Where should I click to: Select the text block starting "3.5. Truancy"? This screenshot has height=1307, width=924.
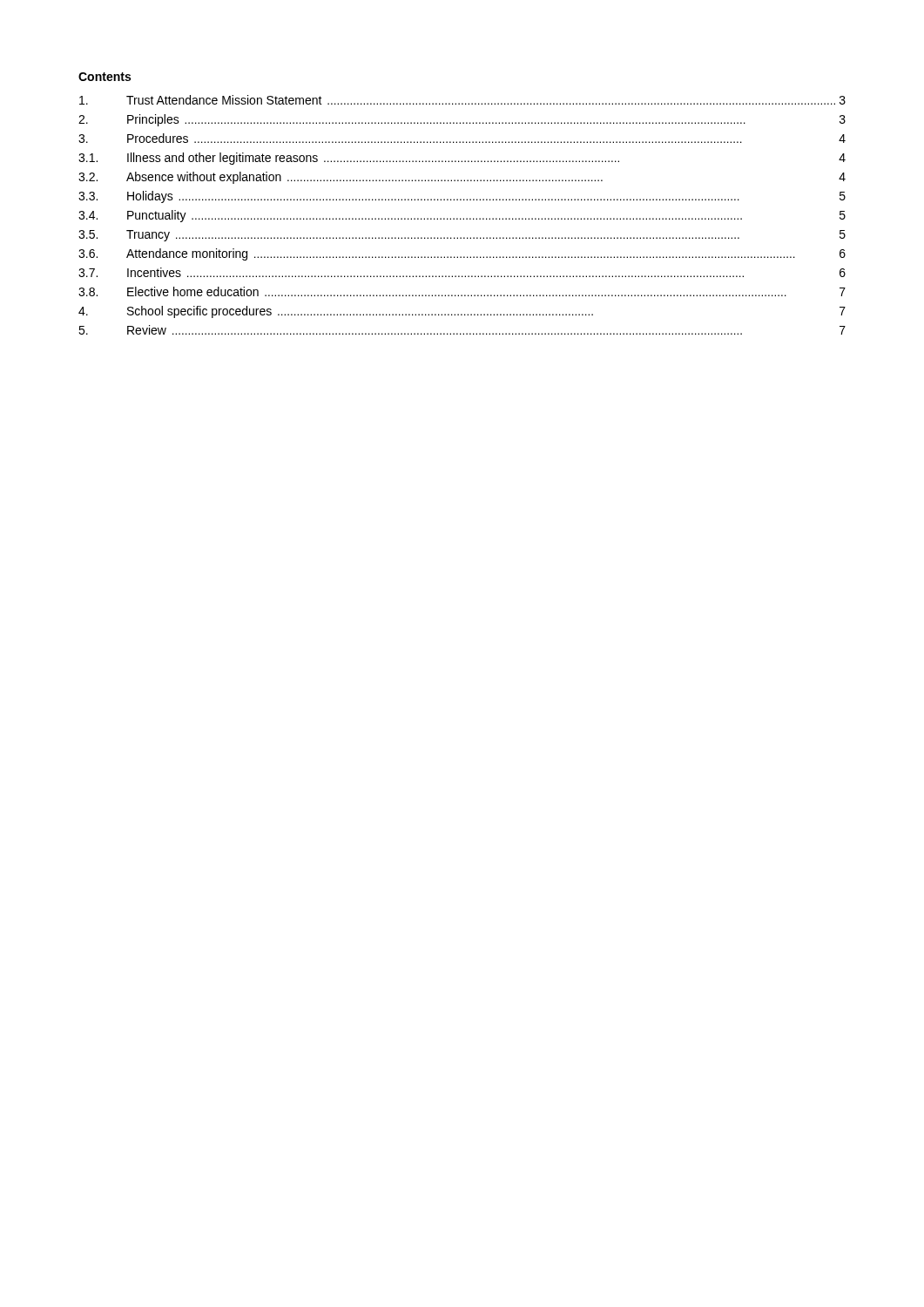pyautogui.click(x=462, y=234)
